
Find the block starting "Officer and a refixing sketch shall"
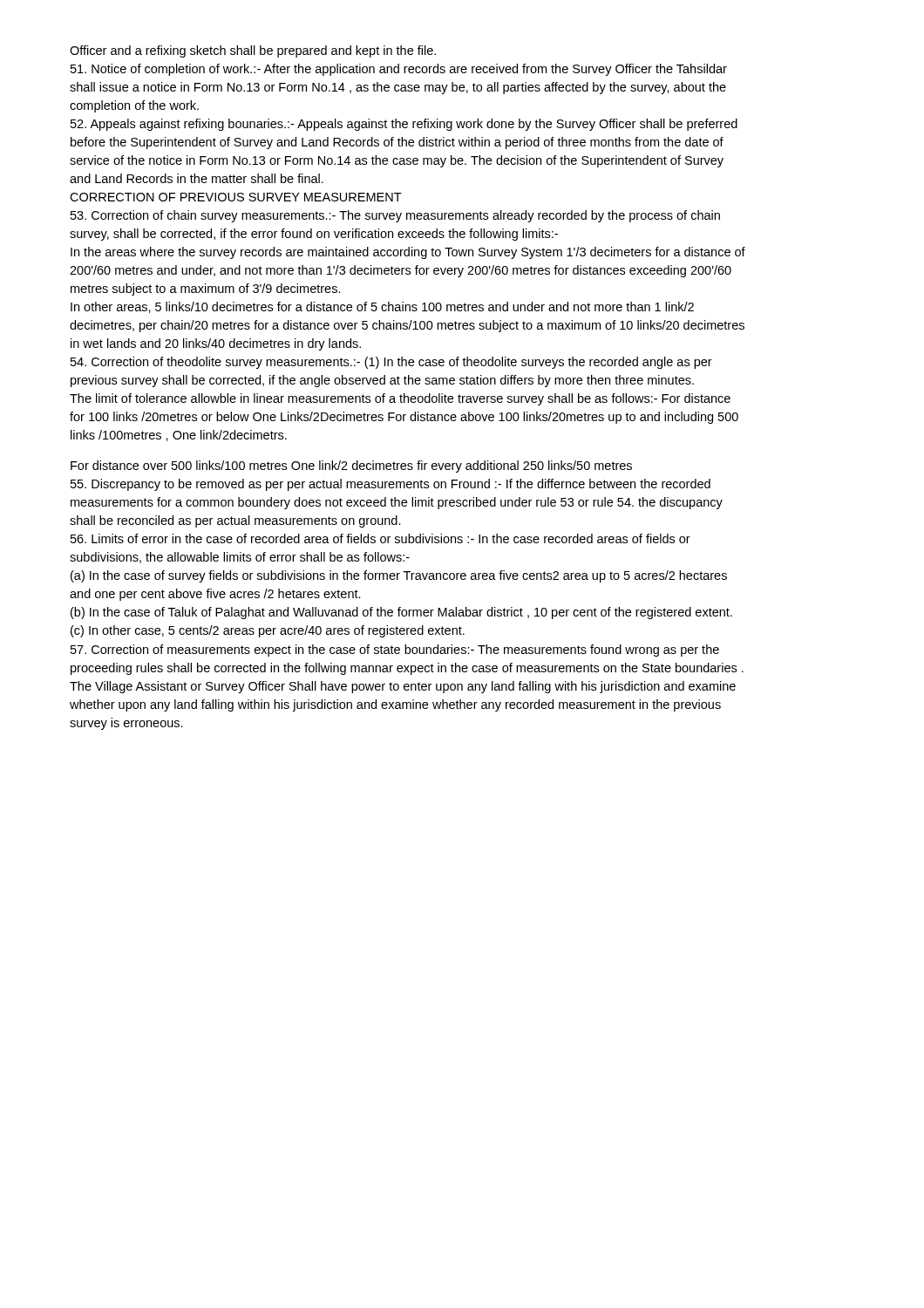462,387
